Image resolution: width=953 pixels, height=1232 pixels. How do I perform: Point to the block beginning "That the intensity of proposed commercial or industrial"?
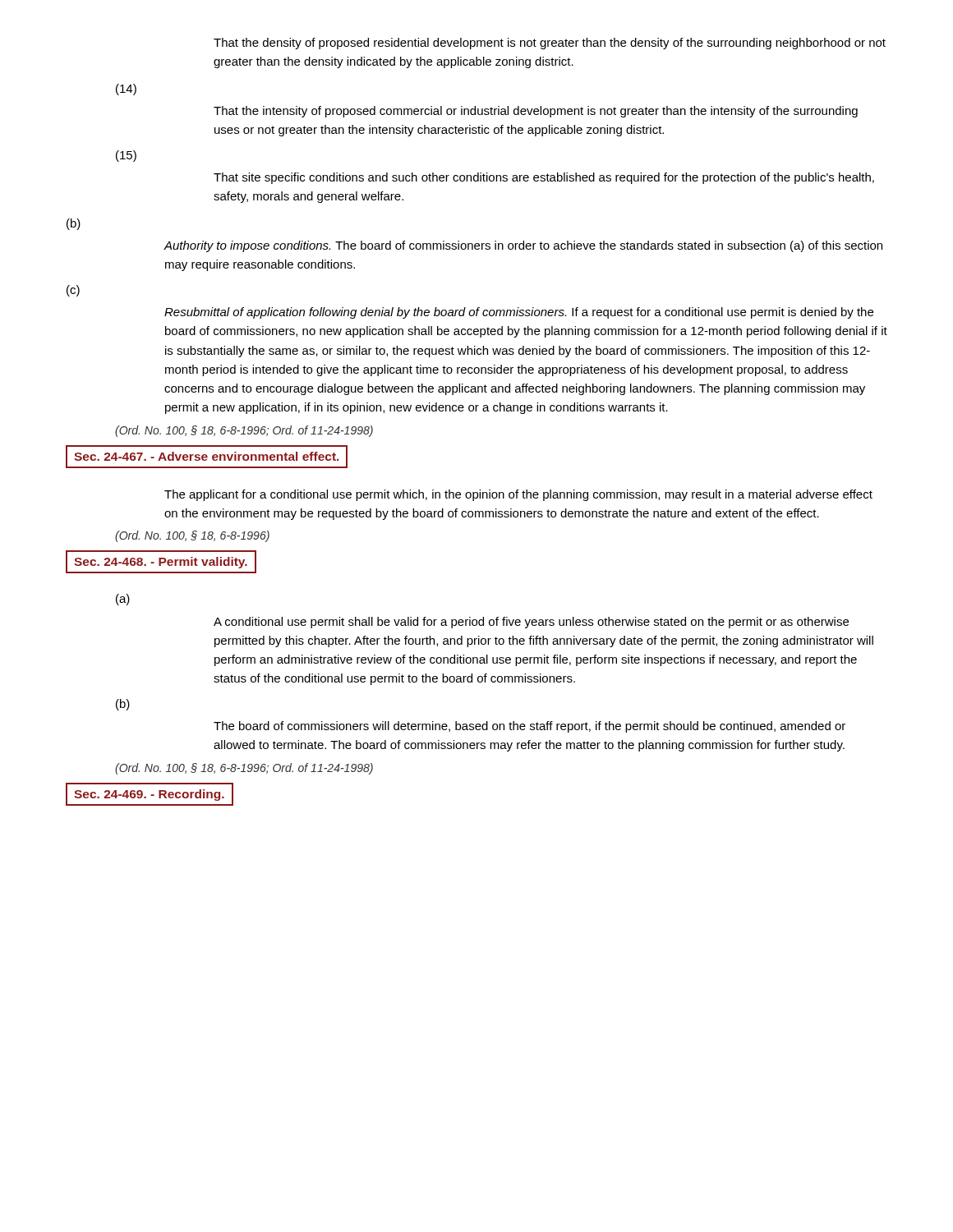[536, 120]
